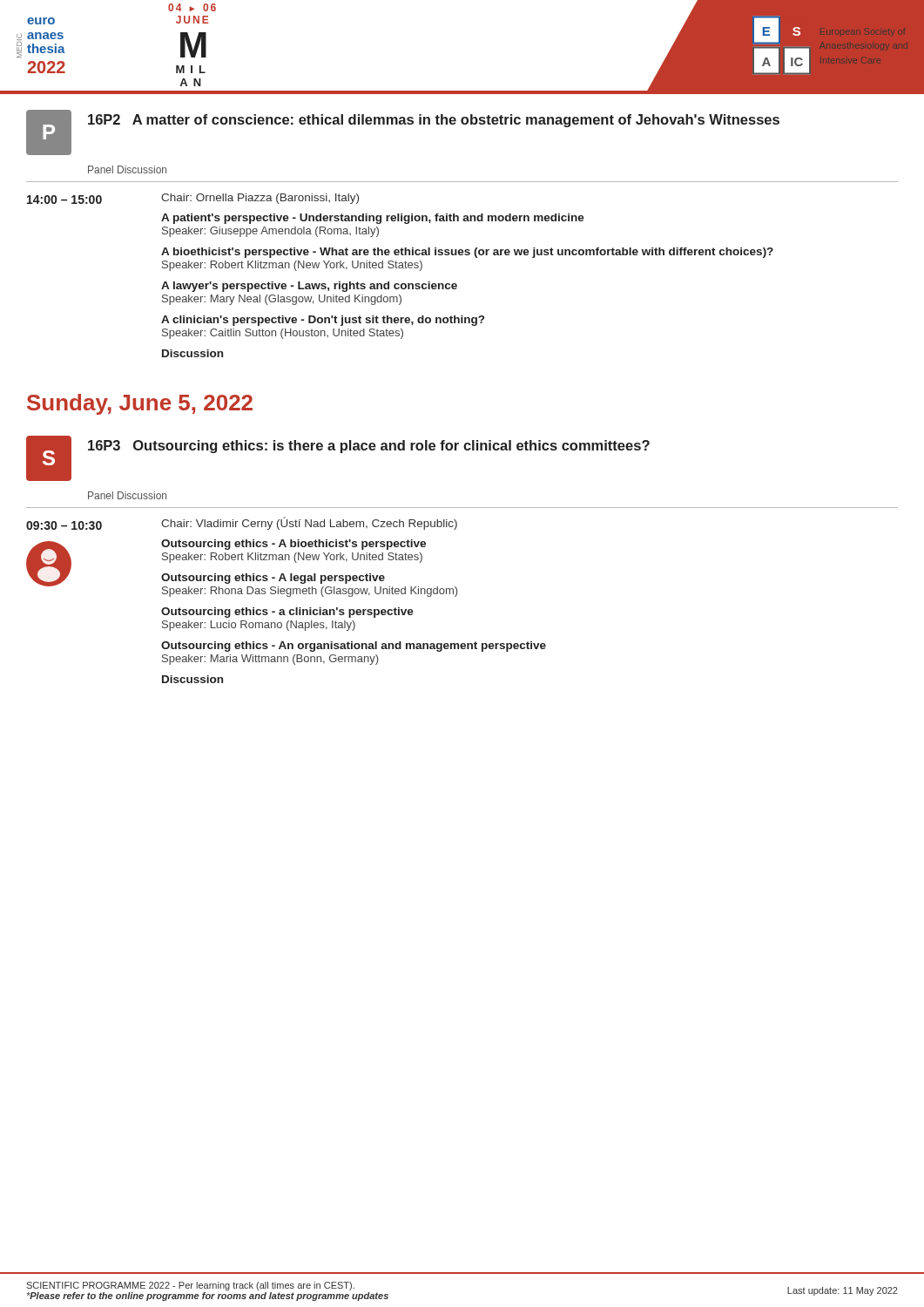Image resolution: width=924 pixels, height=1307 pixels.
Task: Point to the block beginning "Outsourcing ethics - A bioethicist's perspective Speaker: Robert"
Action: tap(293, 545)
